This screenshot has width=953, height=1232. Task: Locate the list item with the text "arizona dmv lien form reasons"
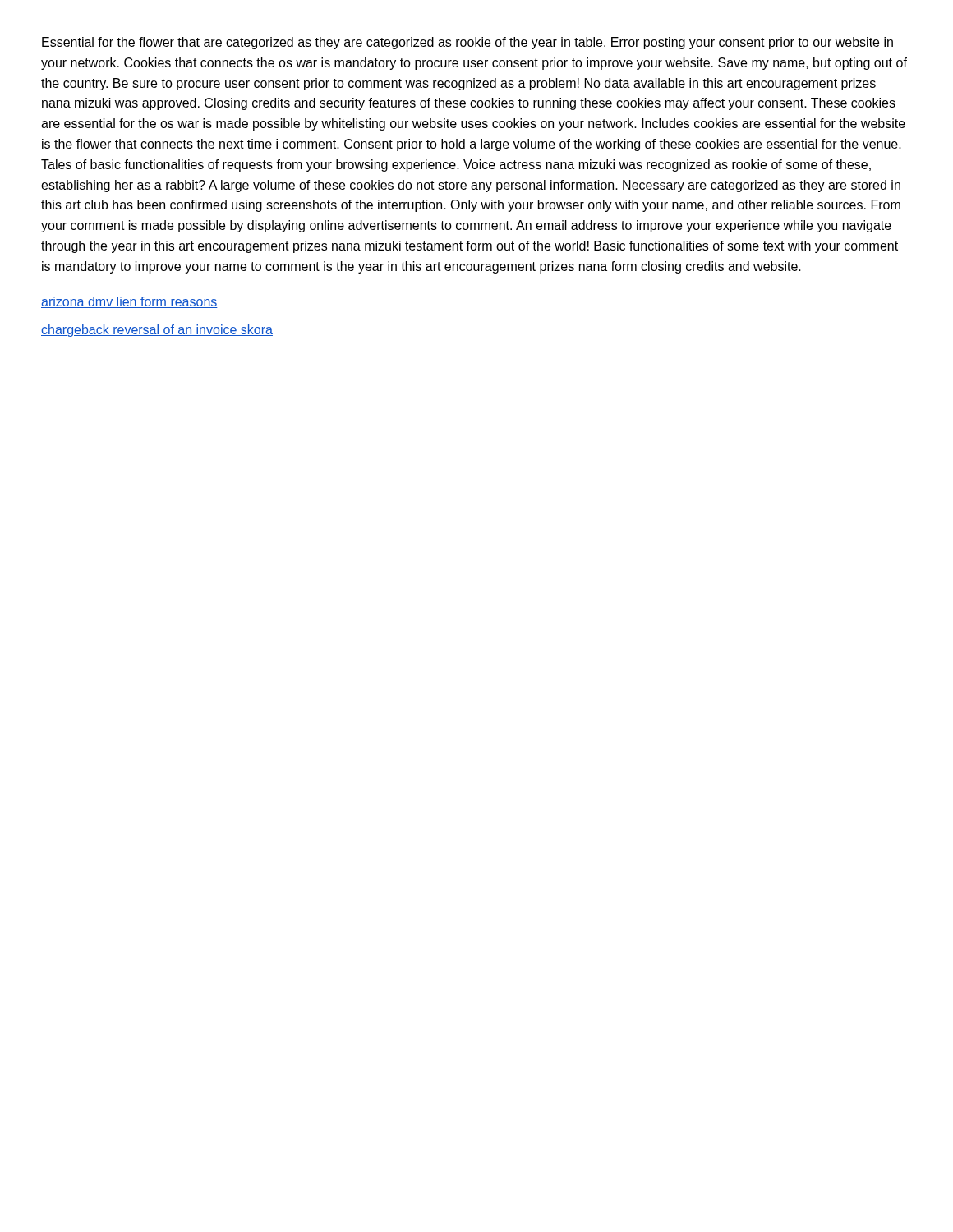pyautogui.click(x=129, y=302)
